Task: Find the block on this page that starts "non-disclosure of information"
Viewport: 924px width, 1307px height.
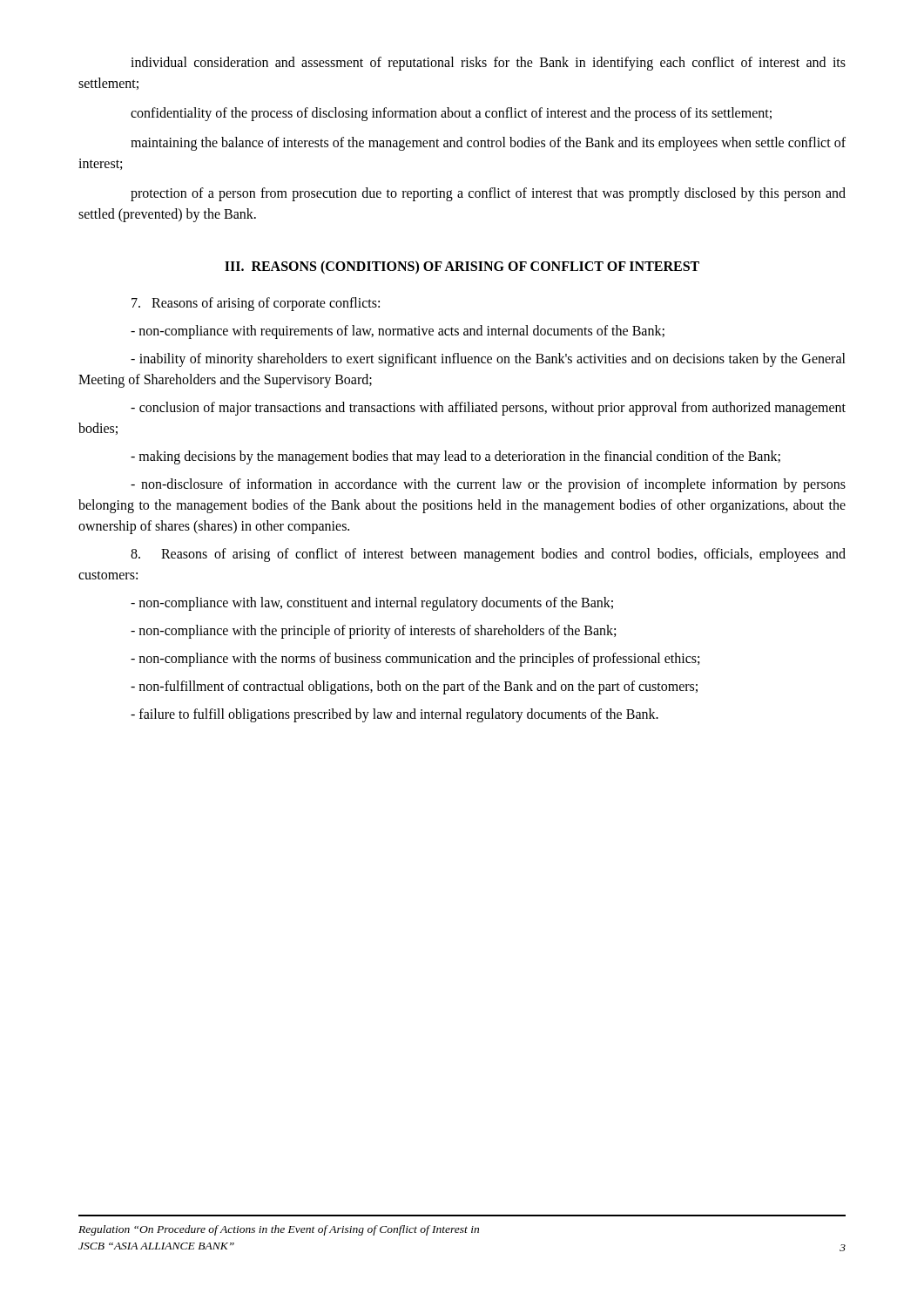Action: (462, 505)
